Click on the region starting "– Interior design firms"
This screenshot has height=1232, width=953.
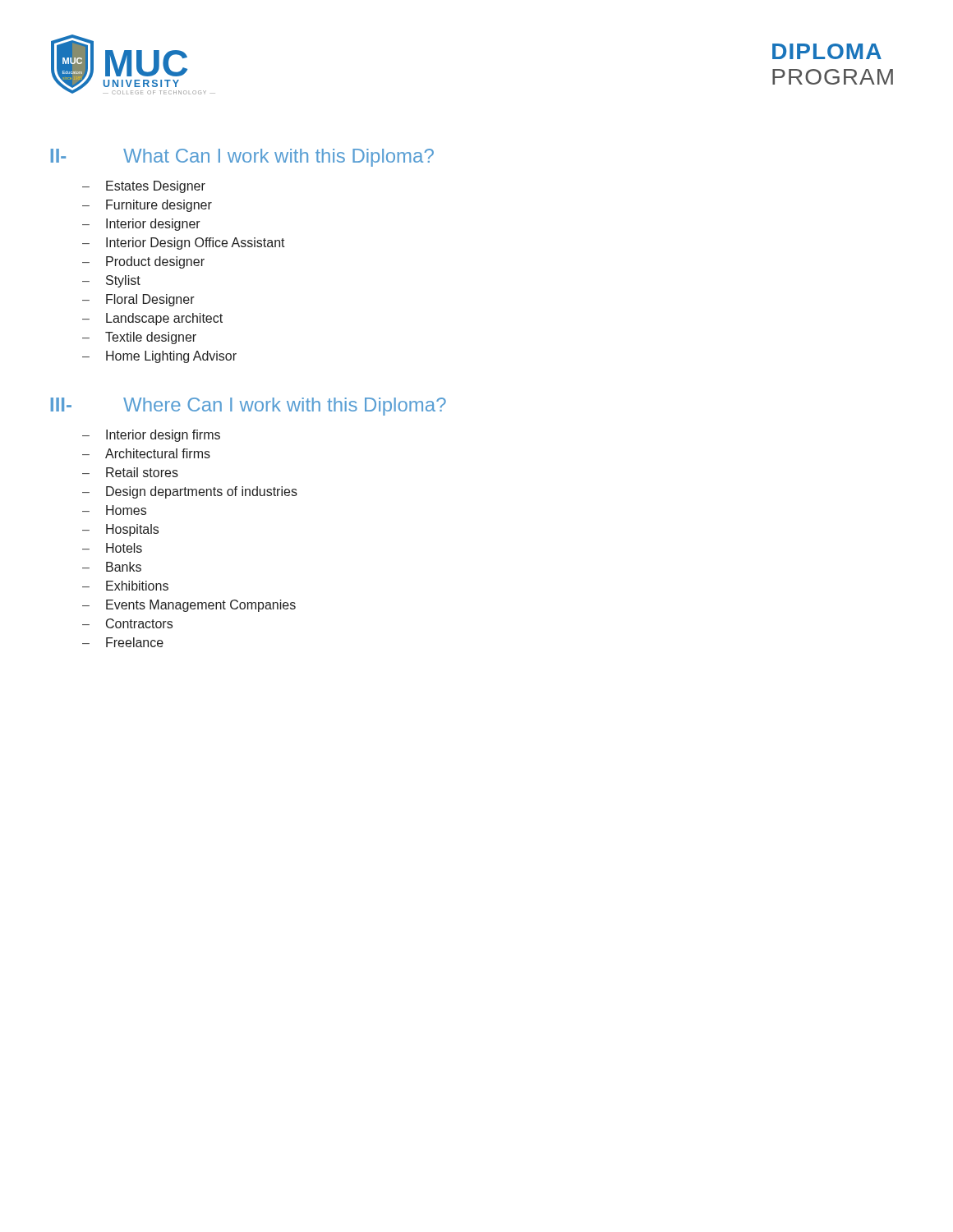pos(151,435)
